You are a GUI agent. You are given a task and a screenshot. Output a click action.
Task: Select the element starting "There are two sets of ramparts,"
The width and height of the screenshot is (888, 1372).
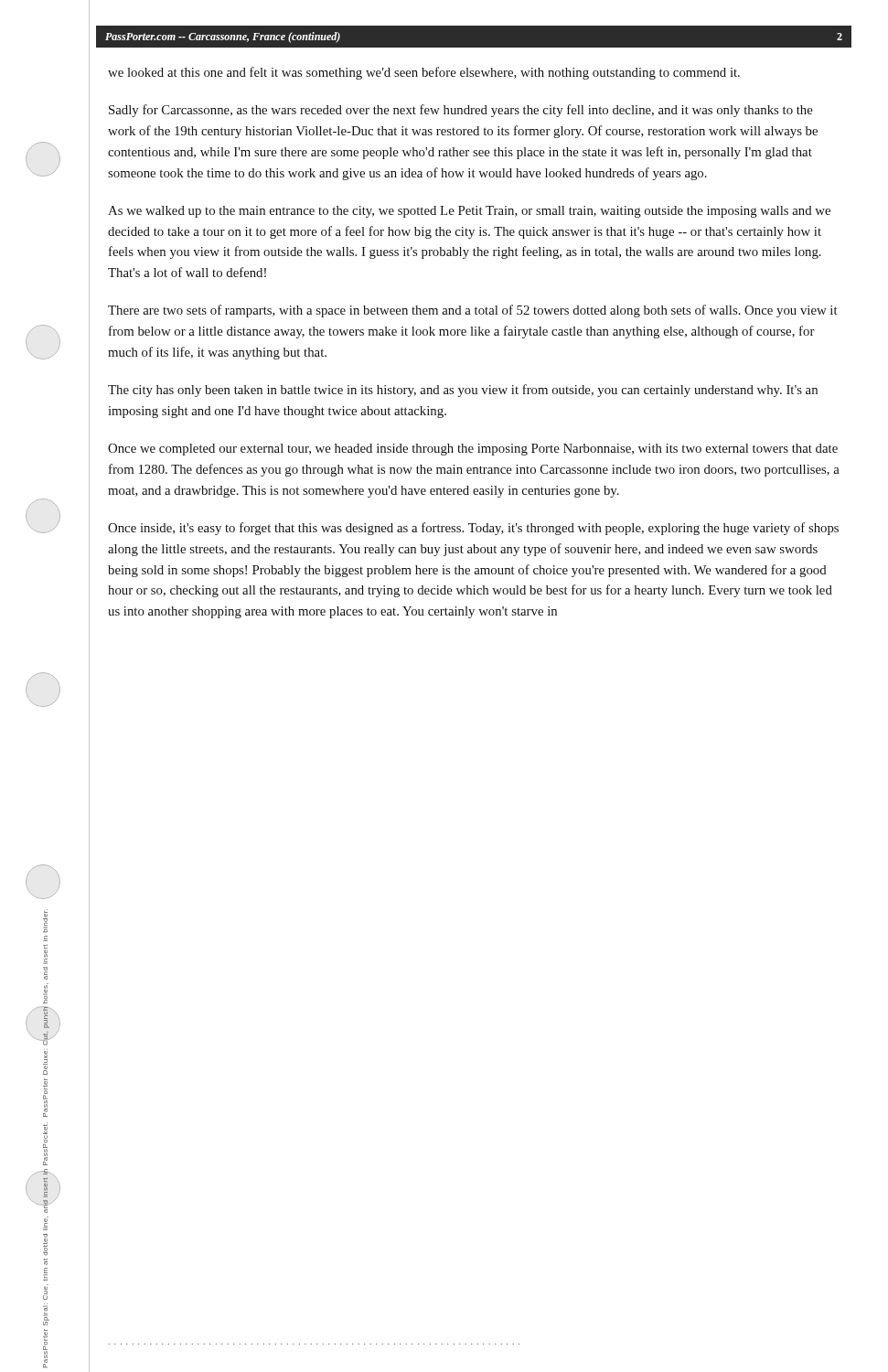(x=473, y=331)
